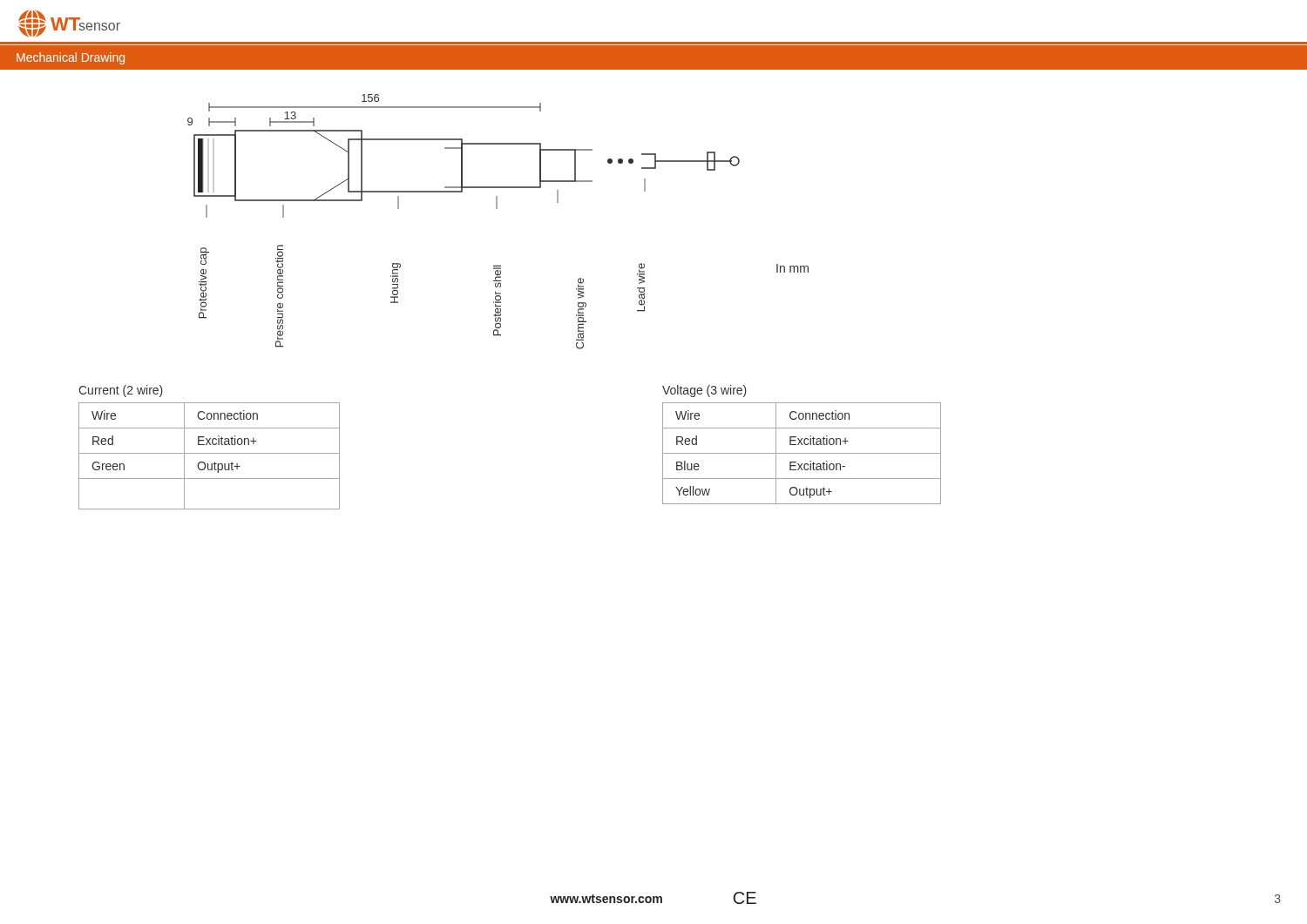Locate the text that says "In mm"
This screenshot has height=924, width=1307.
point(792,268)
